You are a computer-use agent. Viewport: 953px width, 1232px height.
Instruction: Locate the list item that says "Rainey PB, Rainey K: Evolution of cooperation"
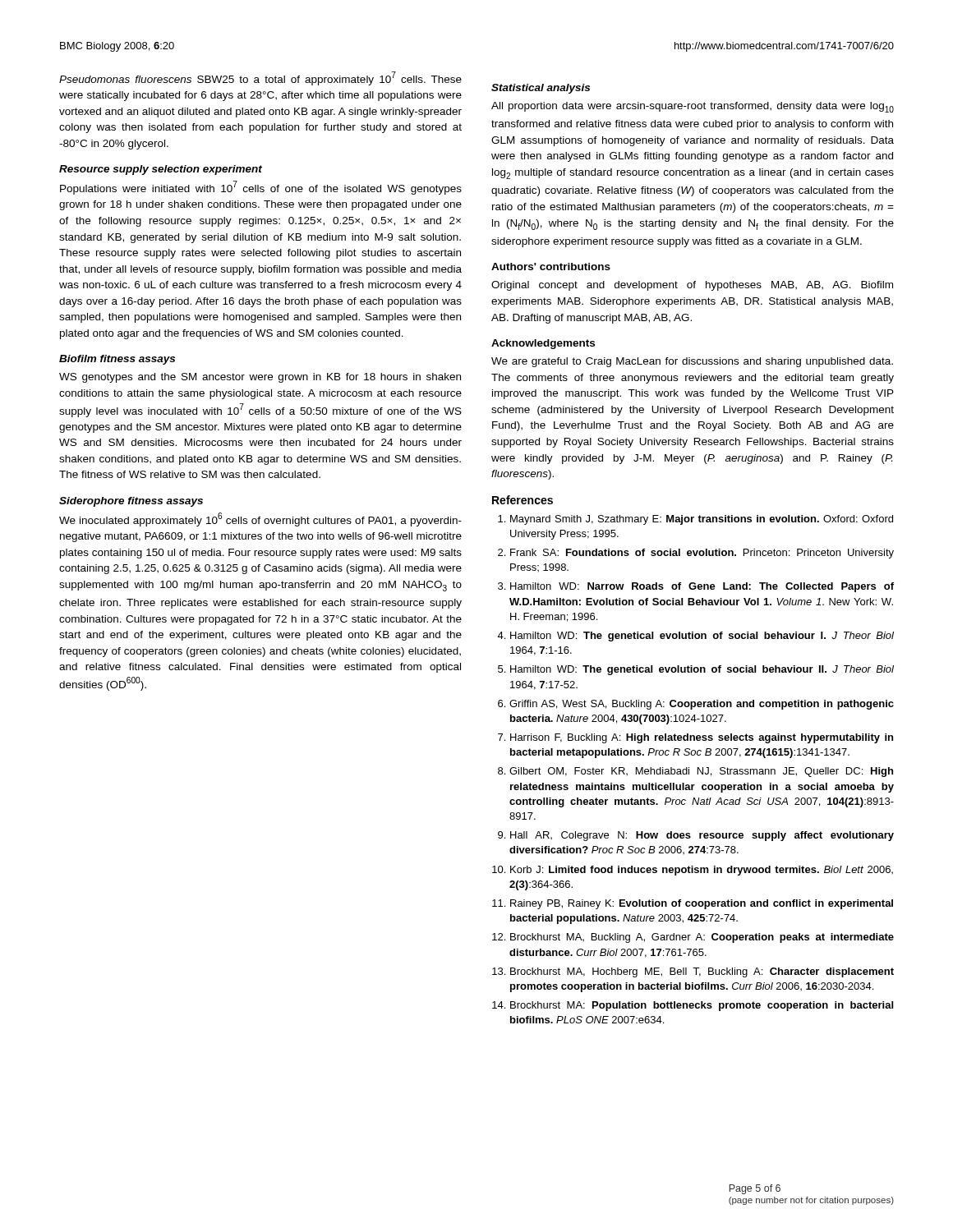tap(702, 911)
